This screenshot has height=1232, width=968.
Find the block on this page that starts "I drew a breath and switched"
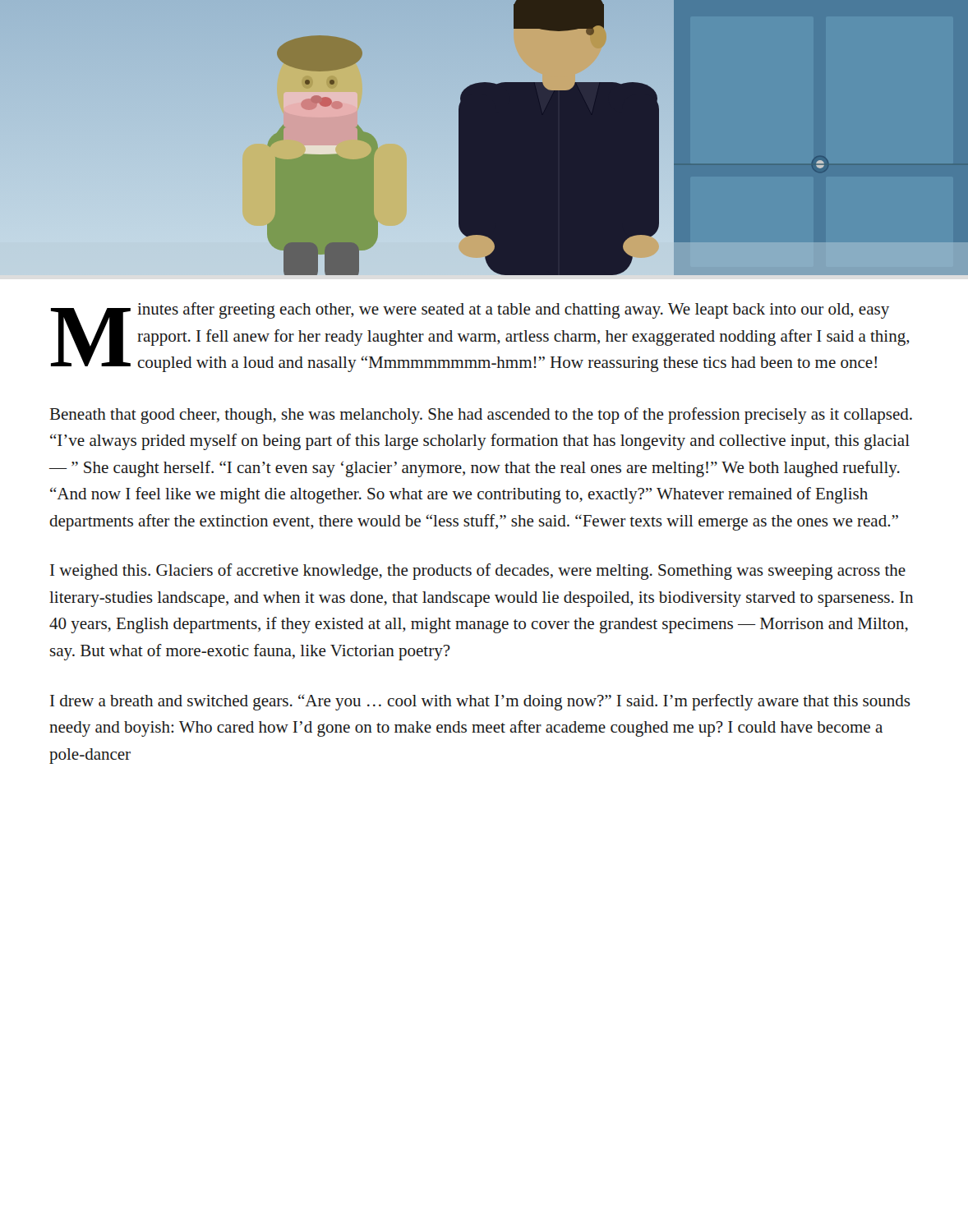(x=480, y=727)
